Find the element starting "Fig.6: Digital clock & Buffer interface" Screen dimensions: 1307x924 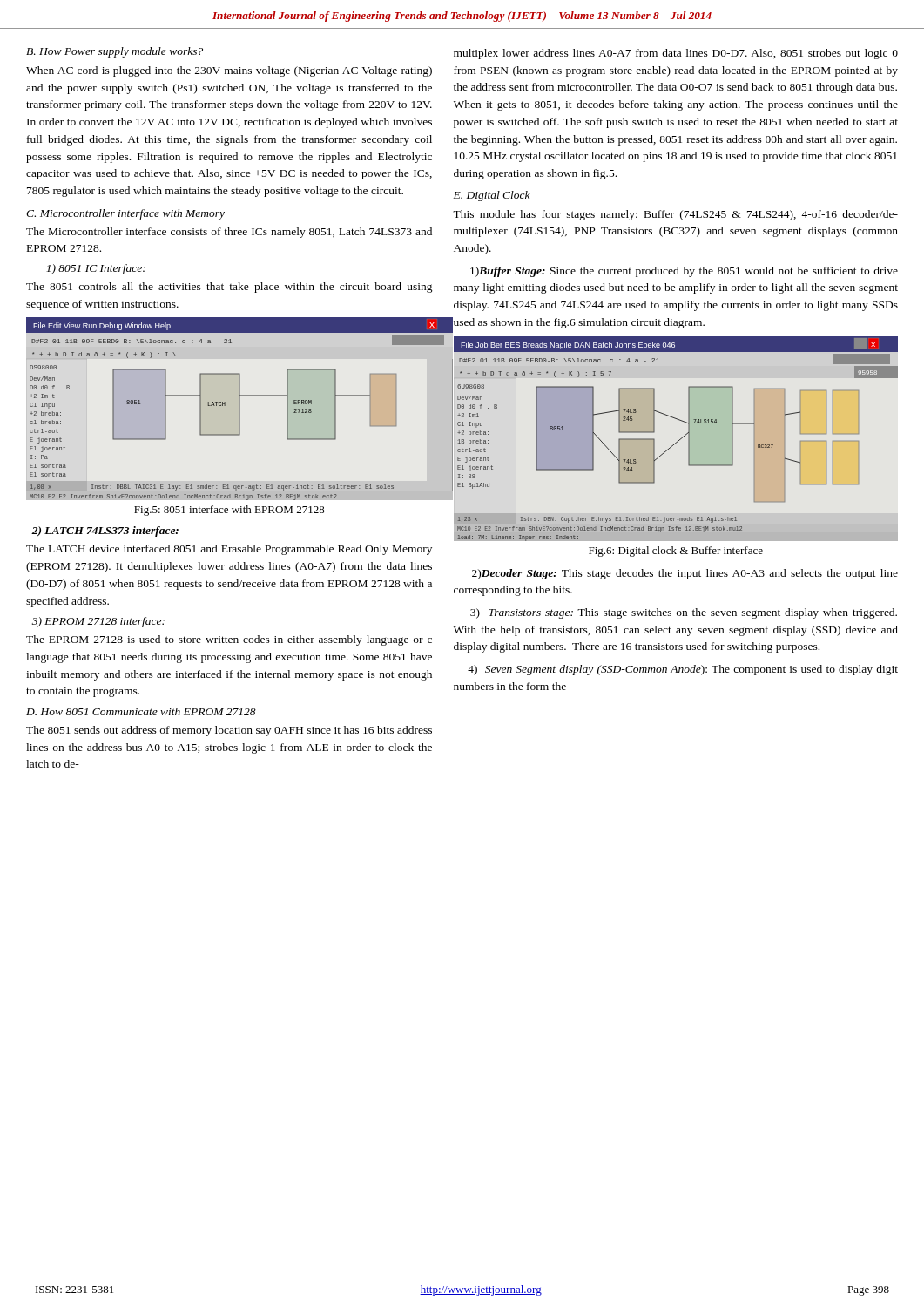point(676,550)
